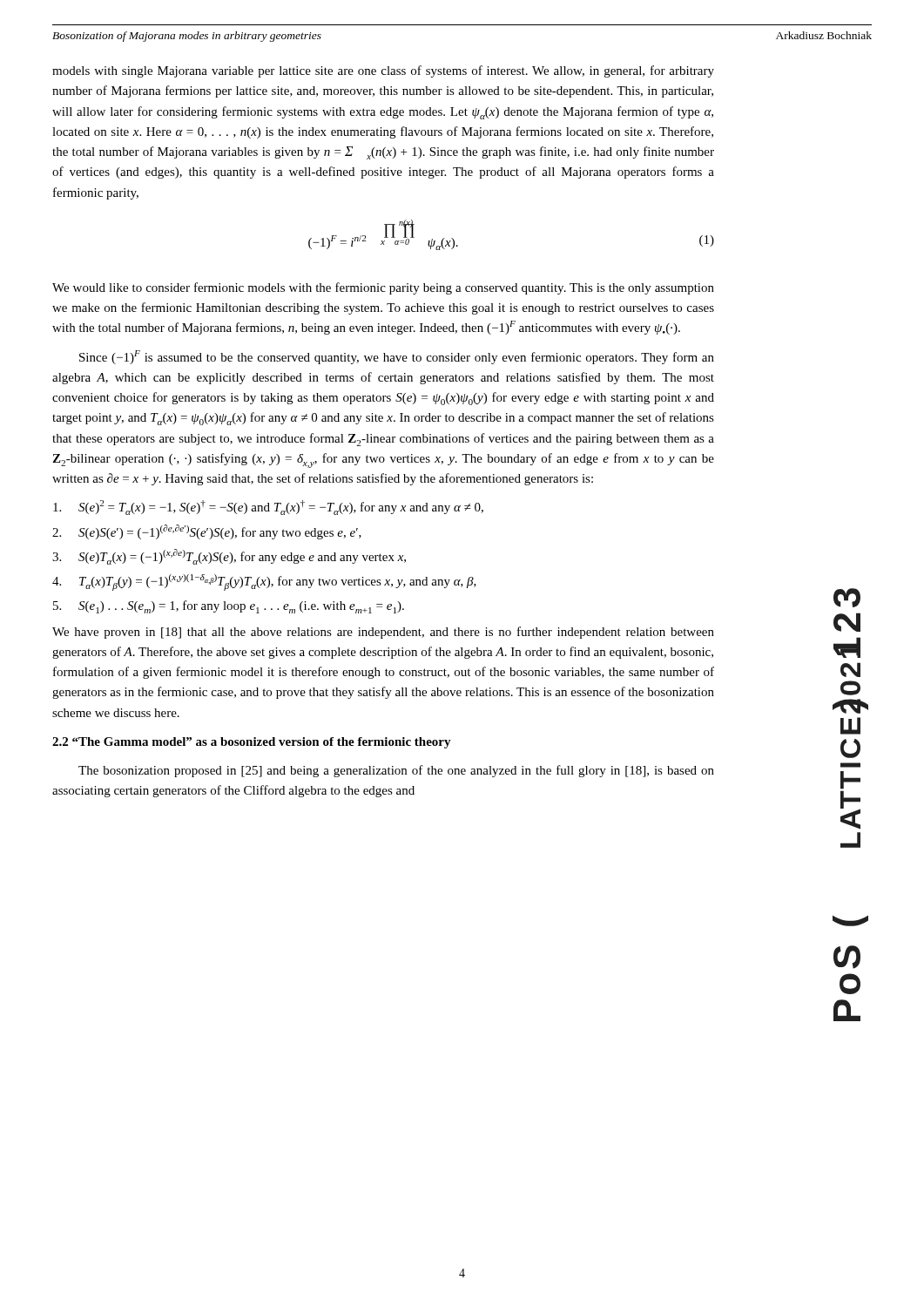Image resolution: width=924 pixels, height=1307 pixels.
Task: Click on the list item with the text "4. Tα(x)Tβ(y) = (−1)(x,y)(1−δα,β)Tβ(y)Tα(x),"
Action: click(x=383, y=582)
